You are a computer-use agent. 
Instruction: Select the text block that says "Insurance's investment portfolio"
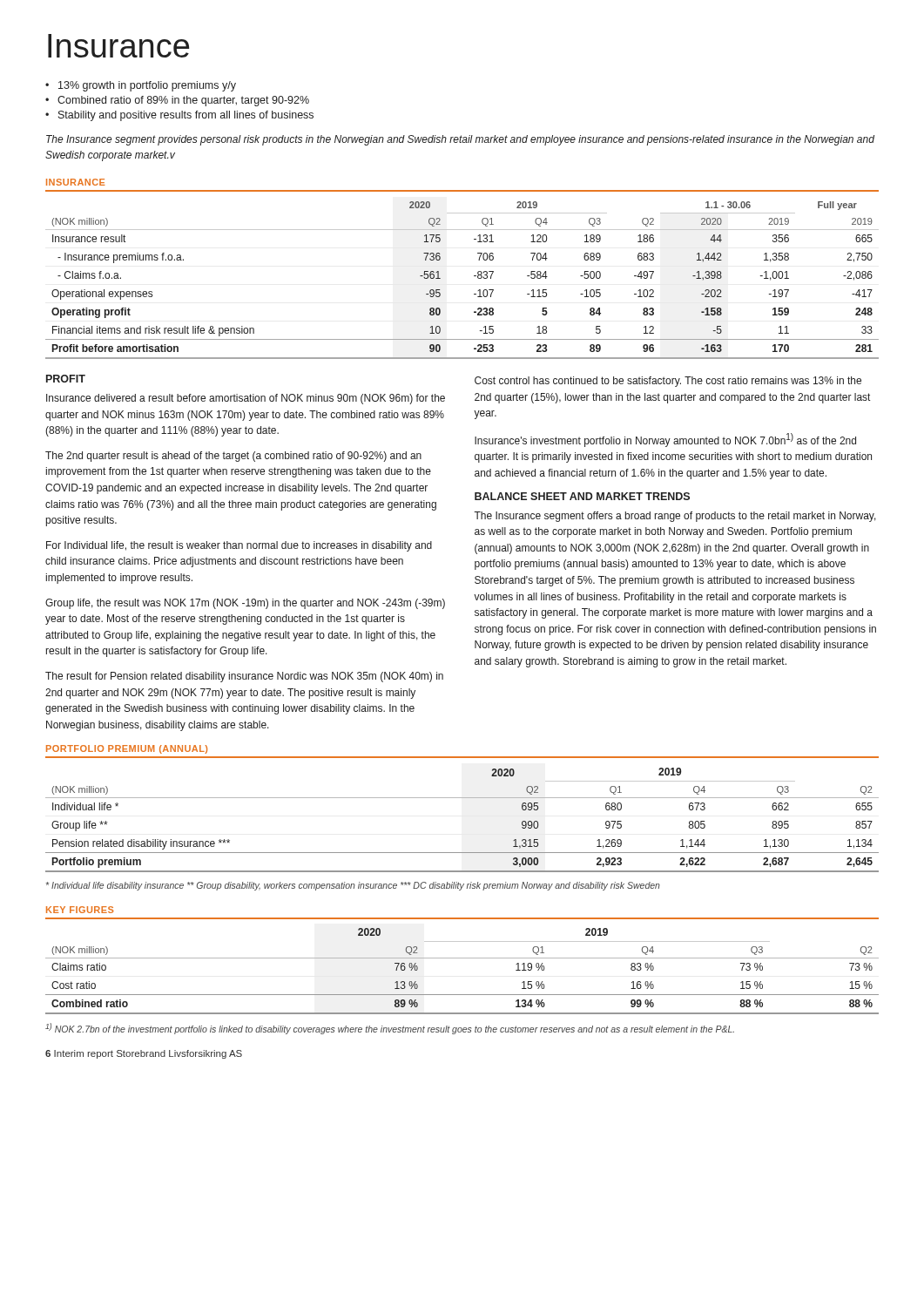click(x=673, y=456)
